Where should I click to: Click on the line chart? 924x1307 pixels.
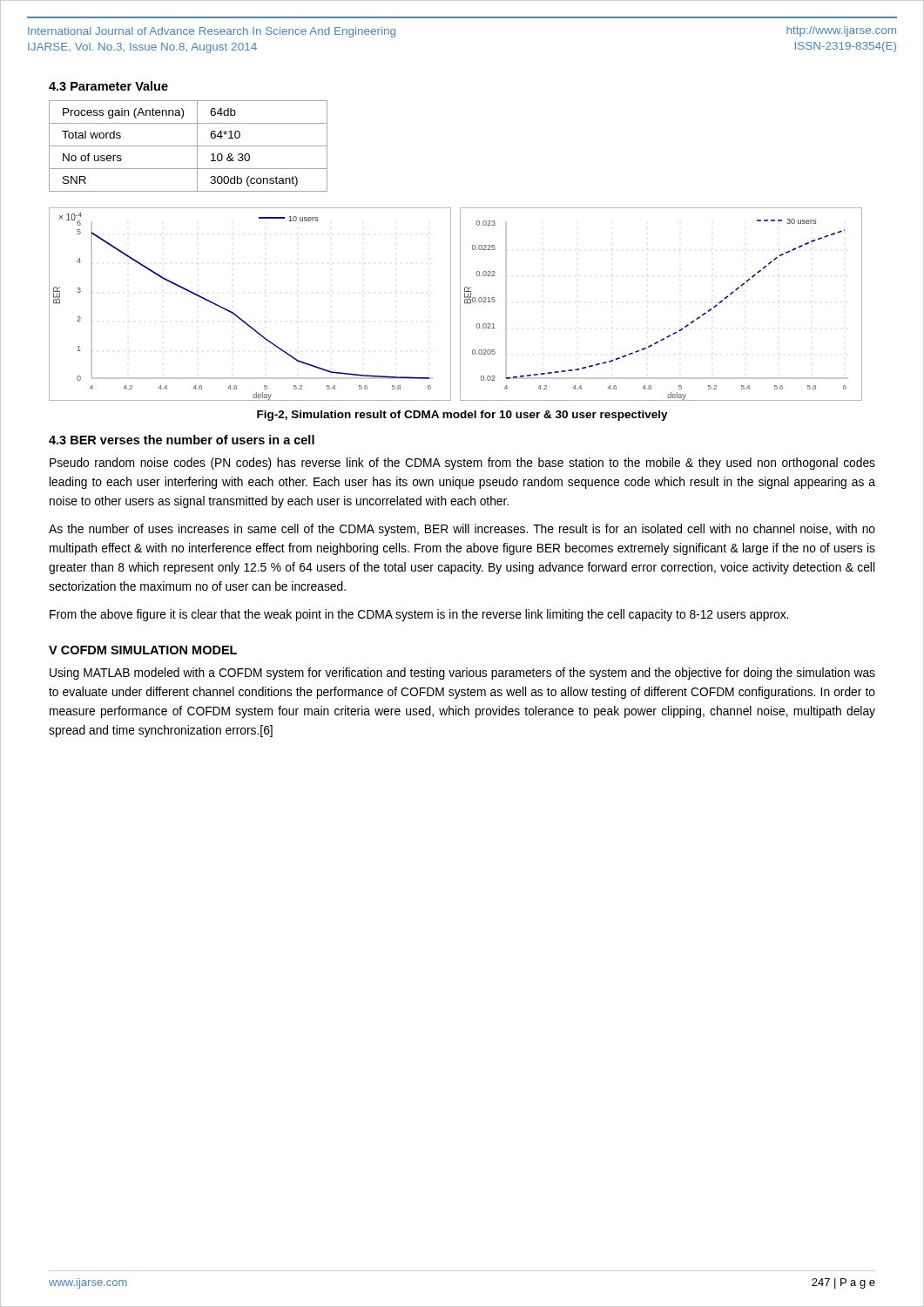pos(462,304)
